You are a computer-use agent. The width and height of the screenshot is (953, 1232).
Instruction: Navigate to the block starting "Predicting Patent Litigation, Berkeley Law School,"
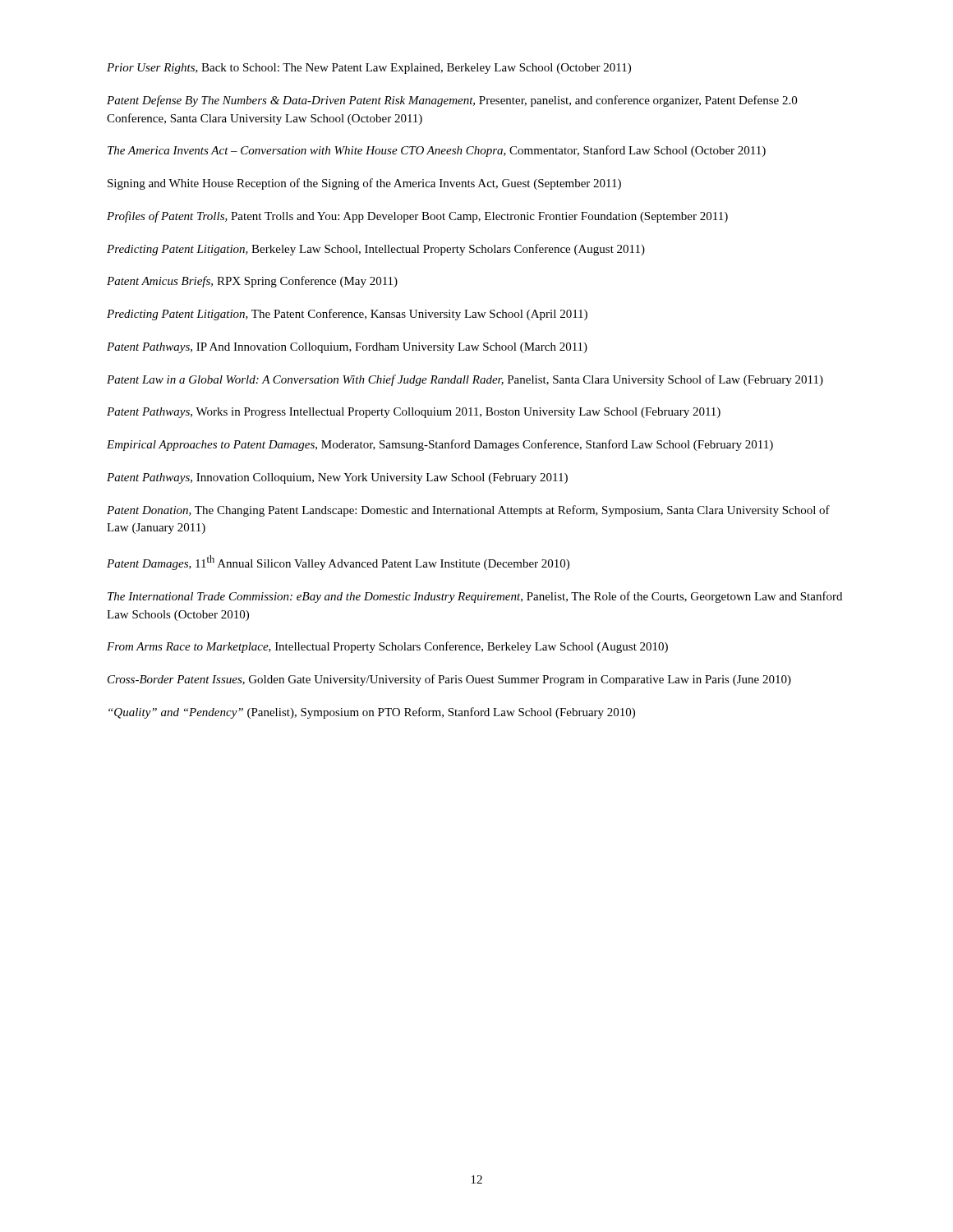376,248
